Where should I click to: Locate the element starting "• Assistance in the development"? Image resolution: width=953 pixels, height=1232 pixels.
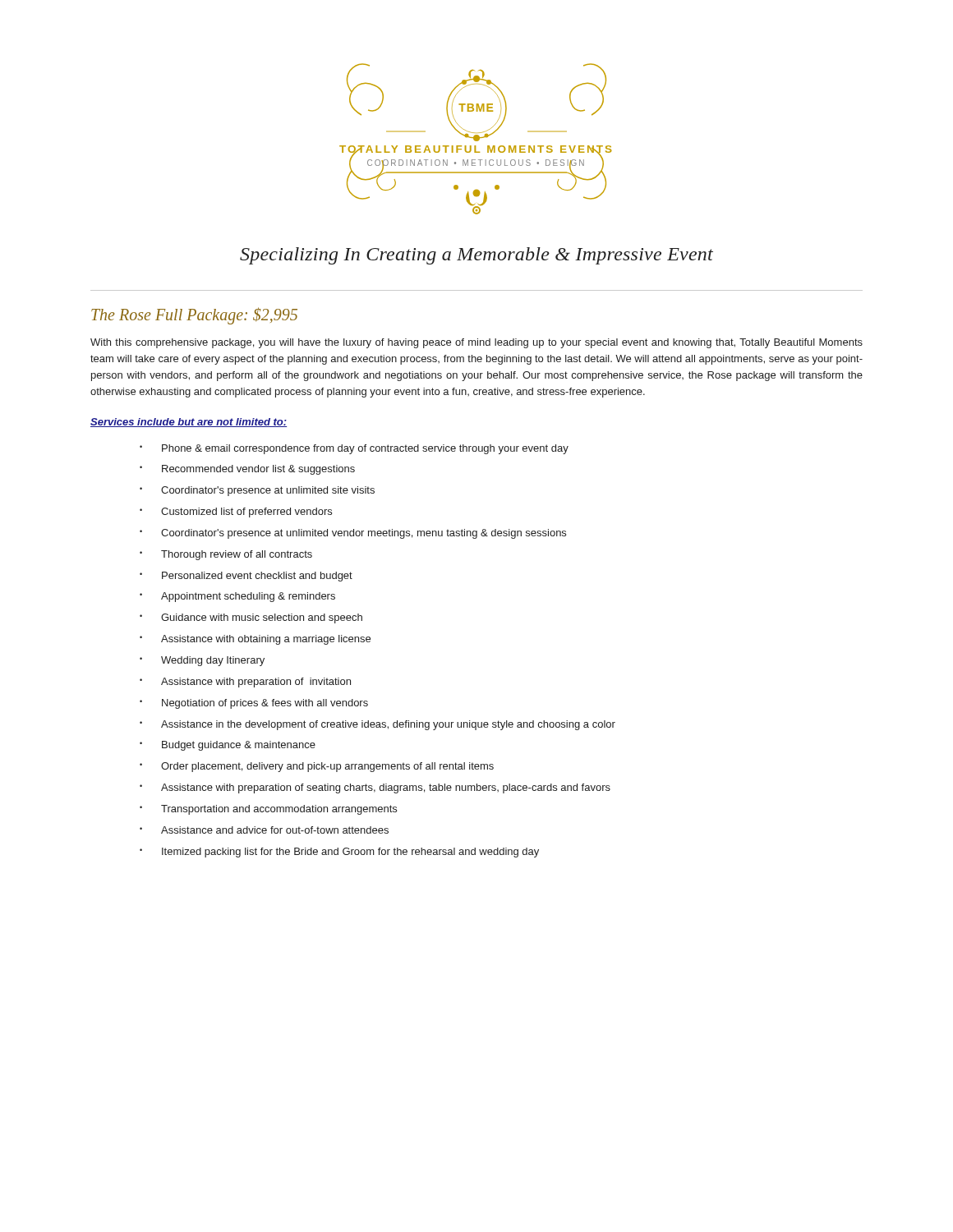coord(377,724)
